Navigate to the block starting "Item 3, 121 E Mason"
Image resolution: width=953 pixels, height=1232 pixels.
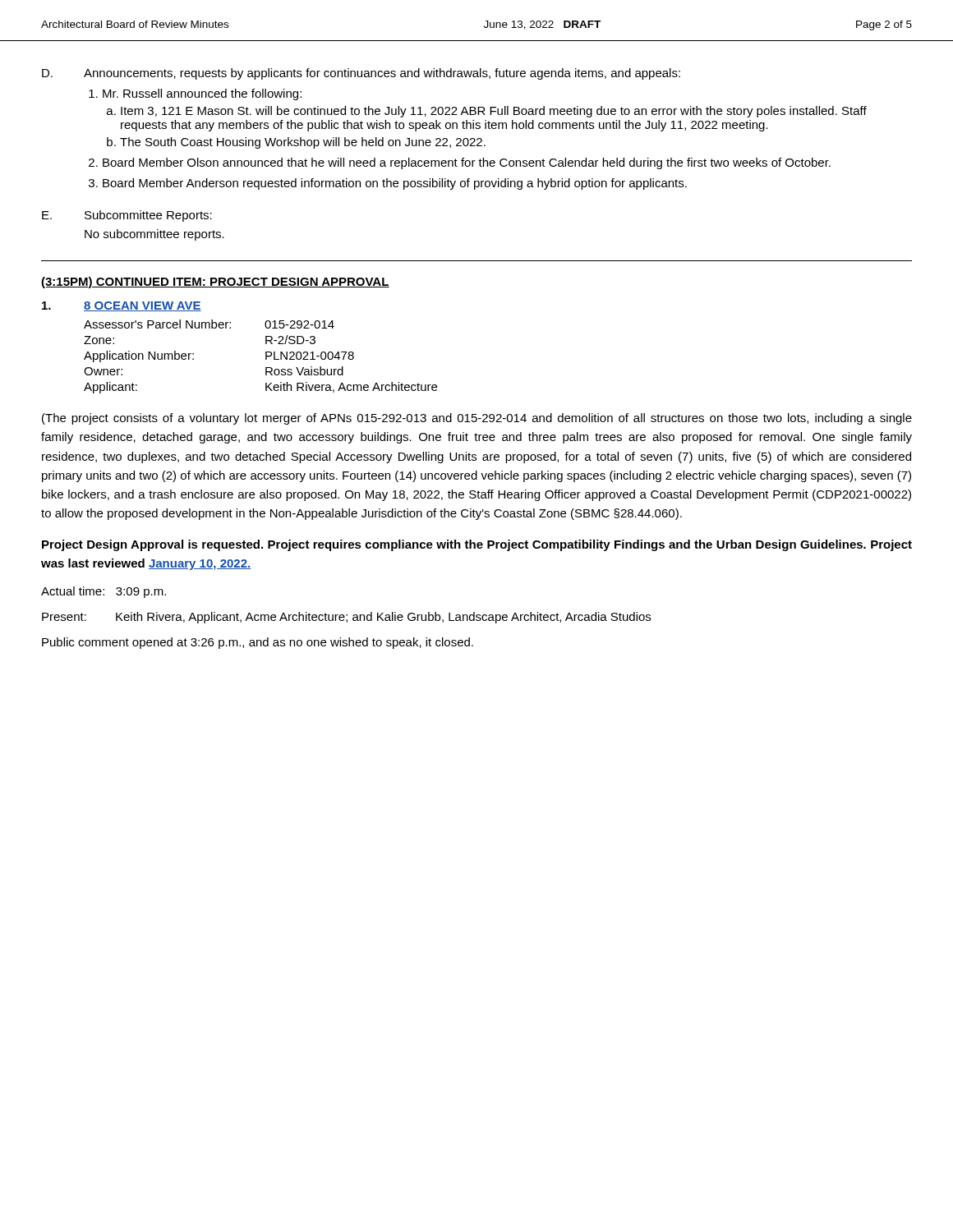[x=493, y=117]
